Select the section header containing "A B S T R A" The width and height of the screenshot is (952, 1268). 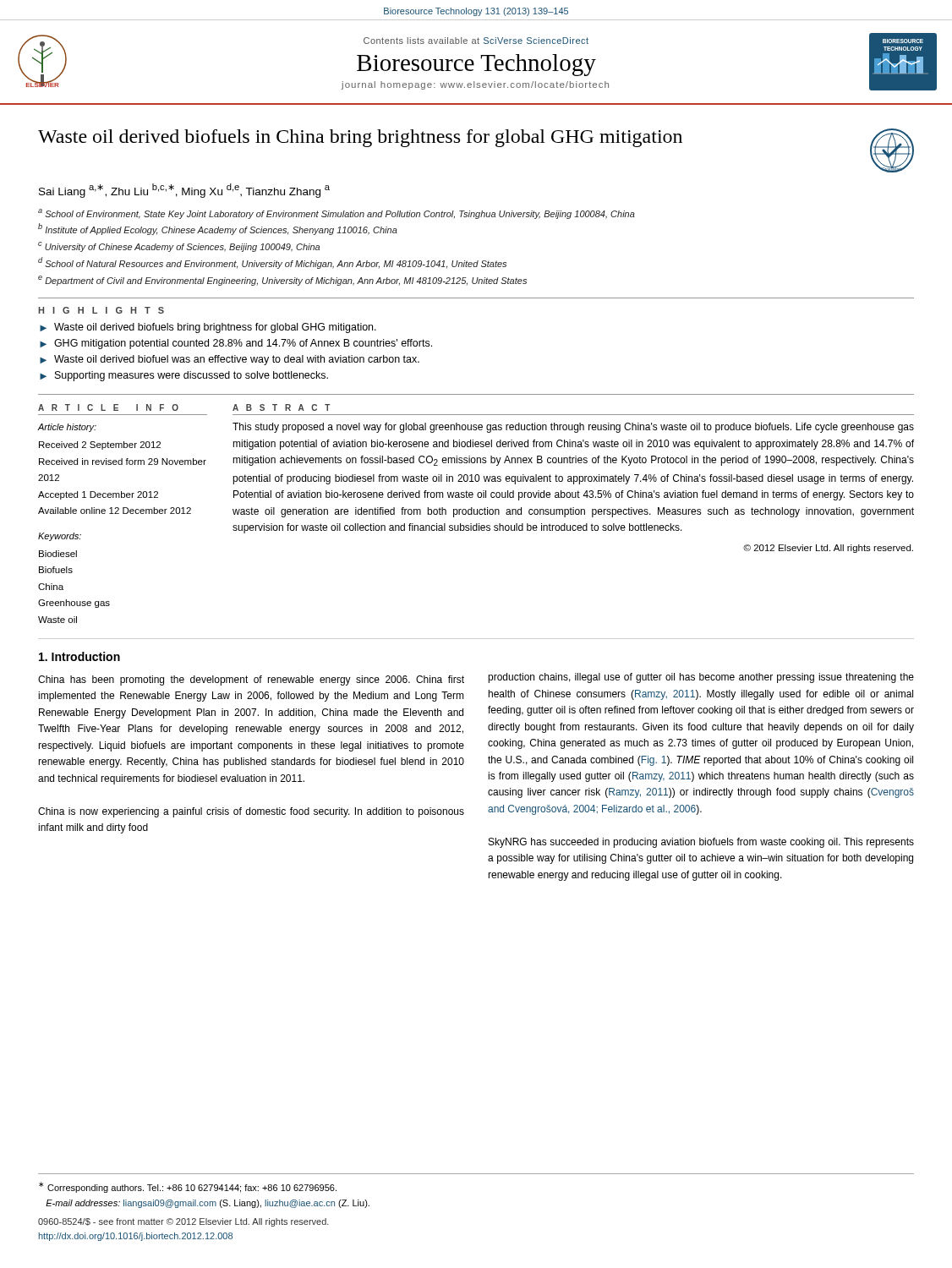tap(283, 408)
